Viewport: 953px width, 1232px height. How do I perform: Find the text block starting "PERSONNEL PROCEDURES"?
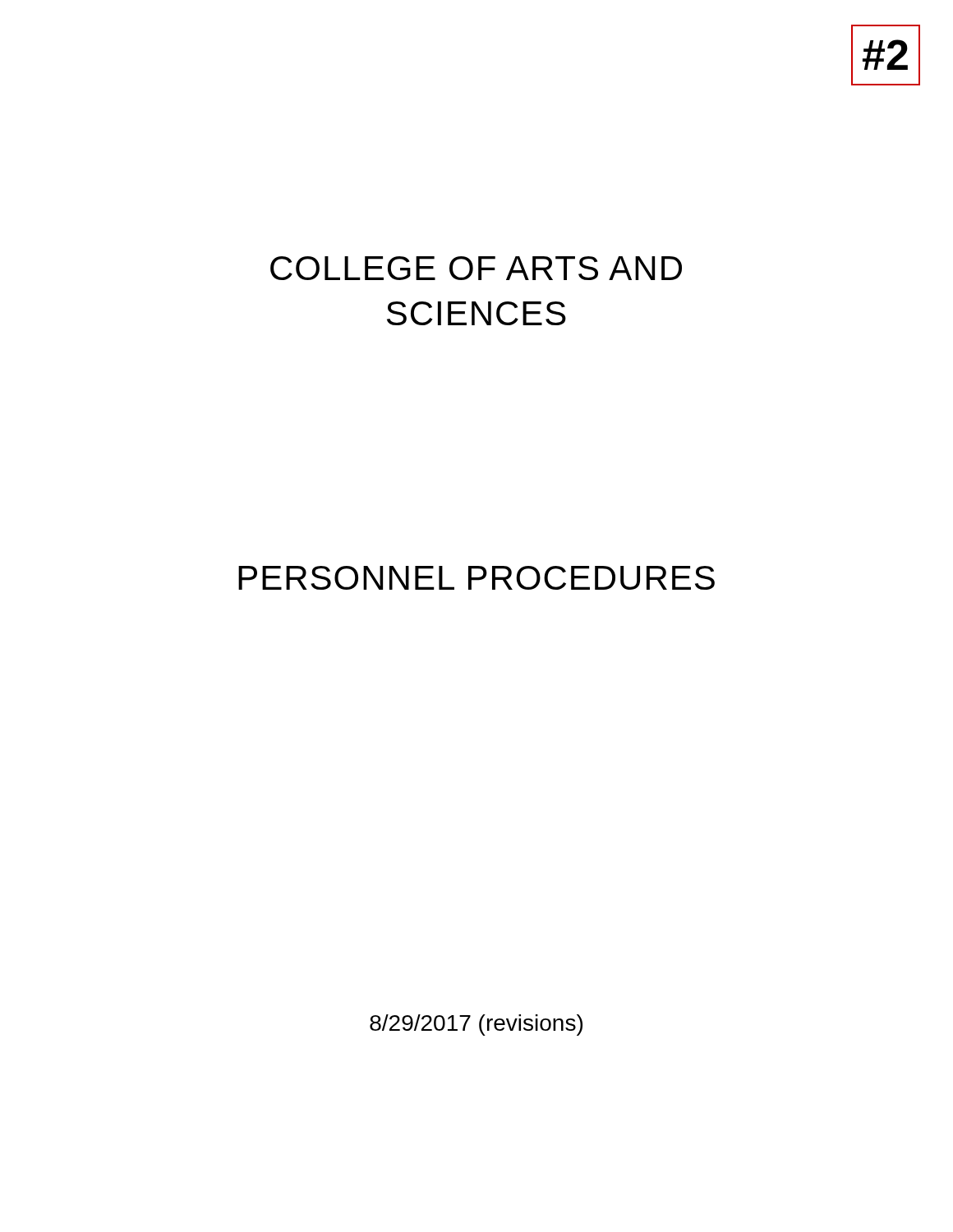[x=476, y=578]
